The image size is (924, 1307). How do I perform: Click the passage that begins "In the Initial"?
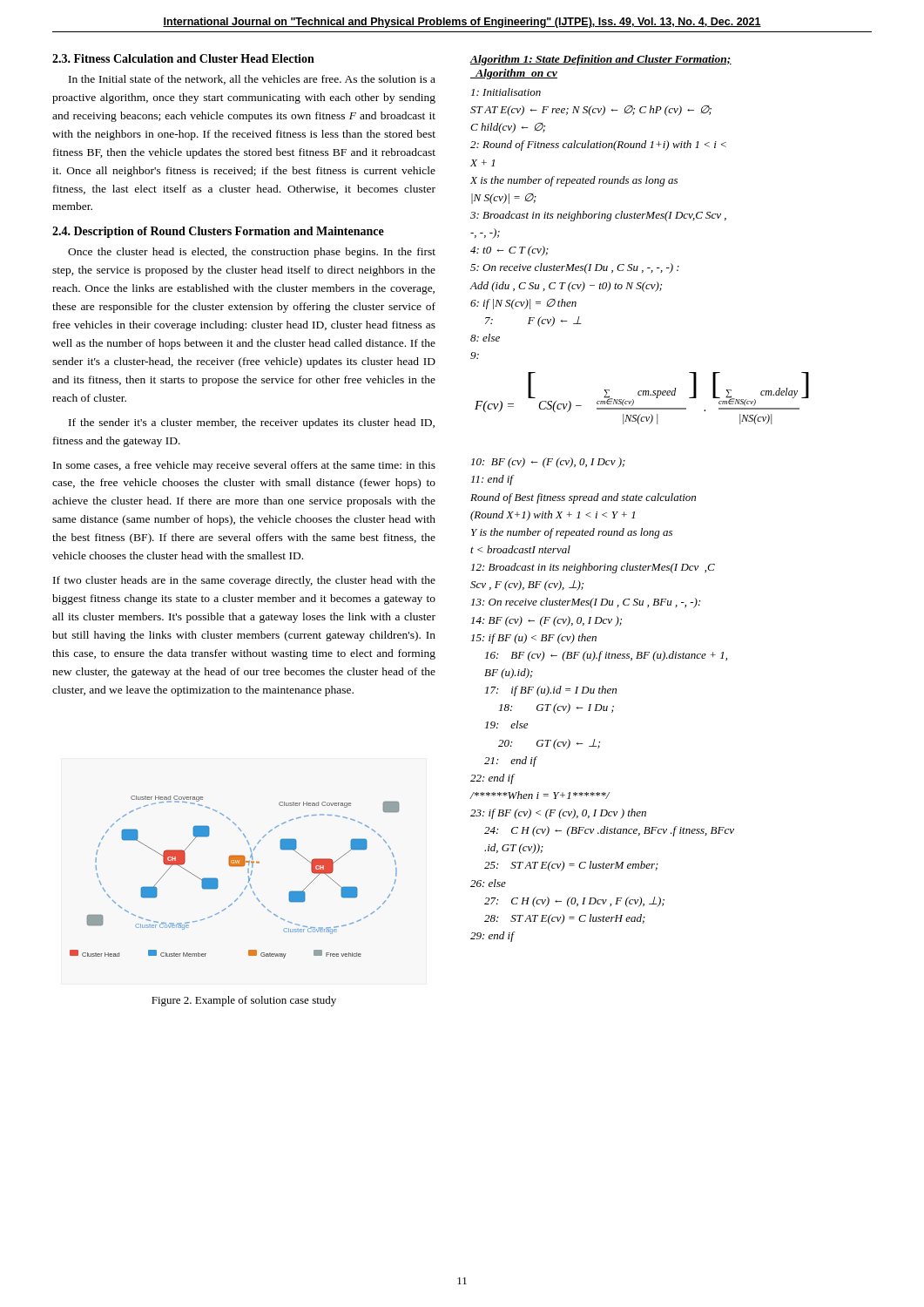(x=244, y=144)
